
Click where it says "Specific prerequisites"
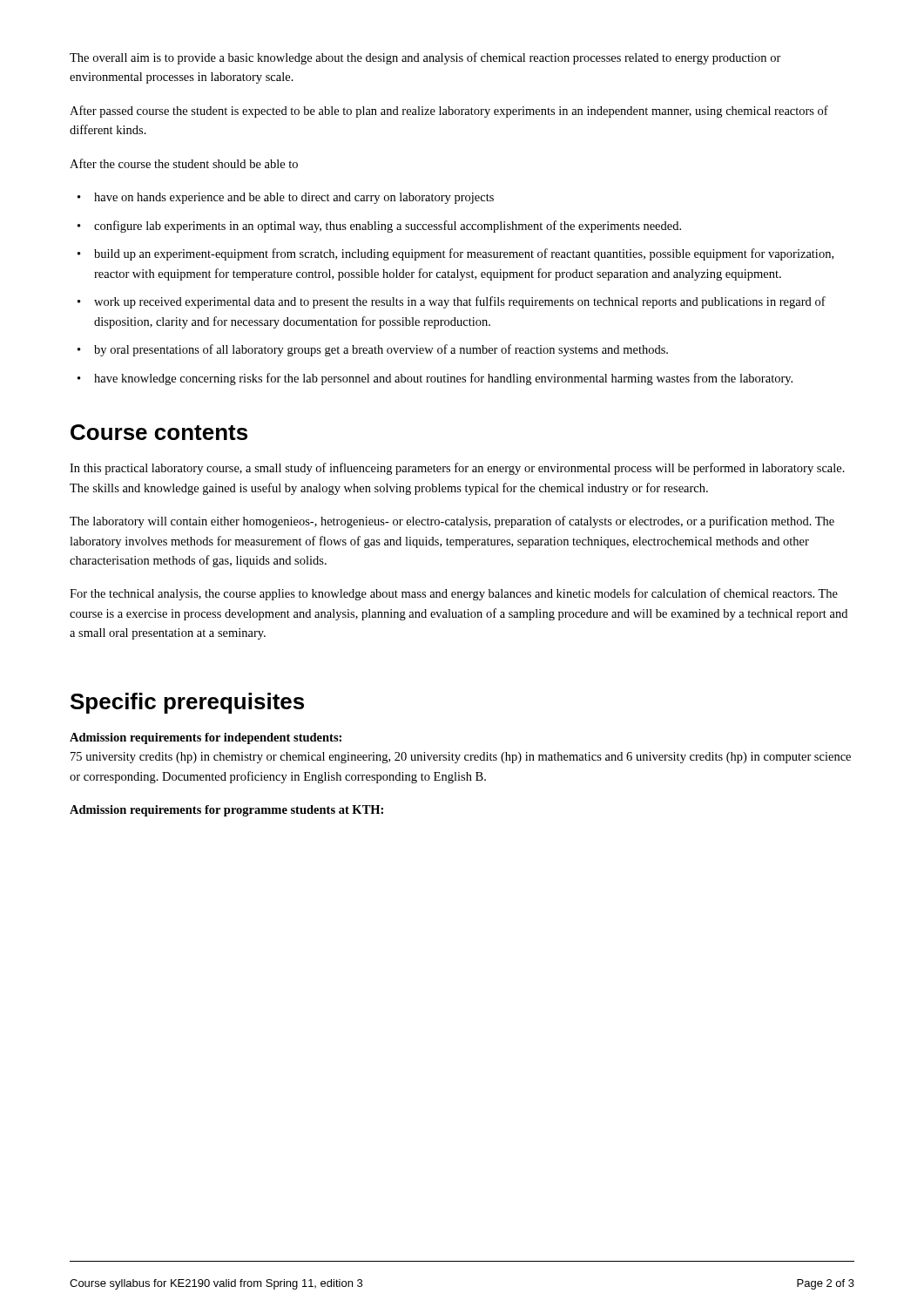(187, 701)
